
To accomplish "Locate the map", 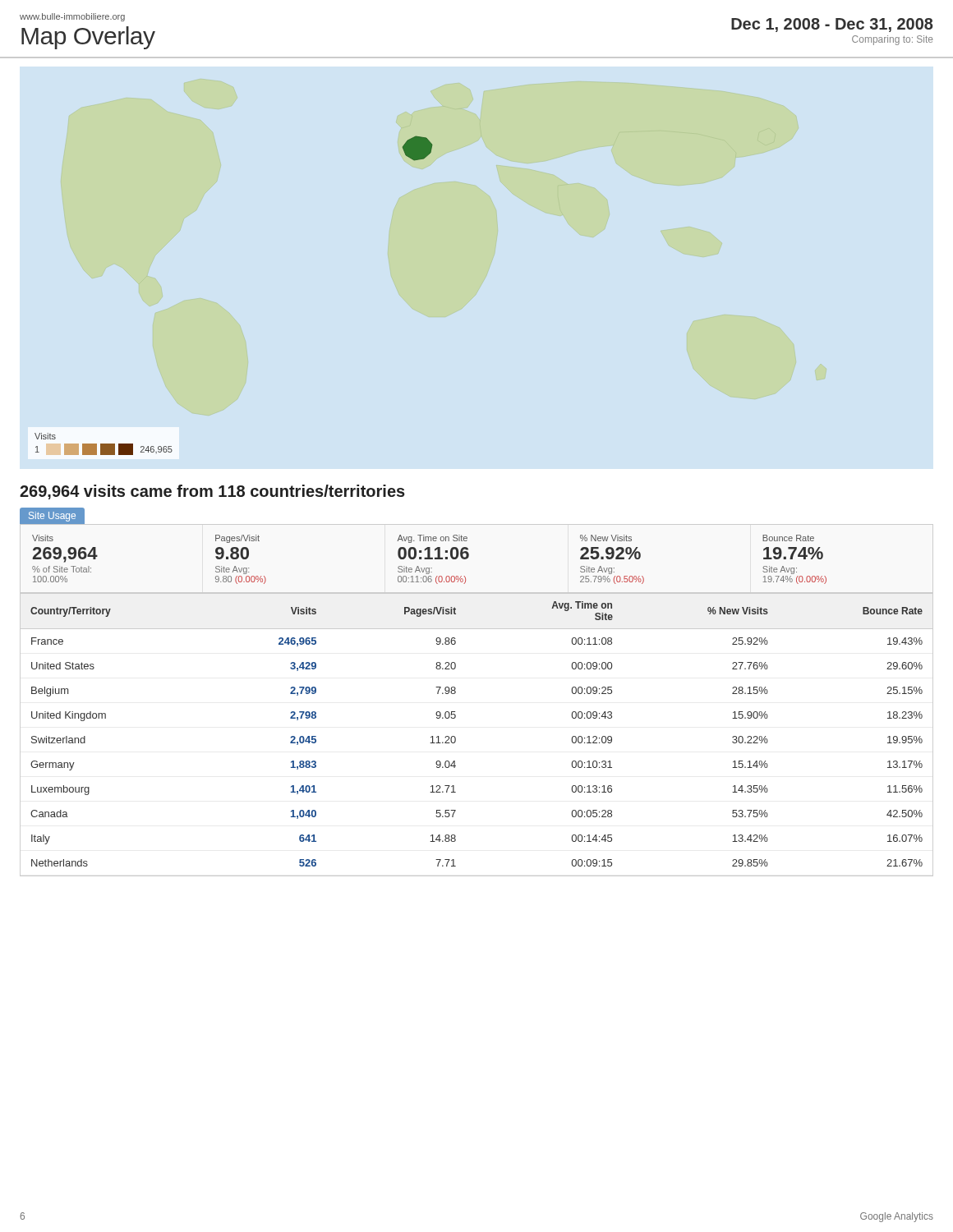I will [476, 268].
